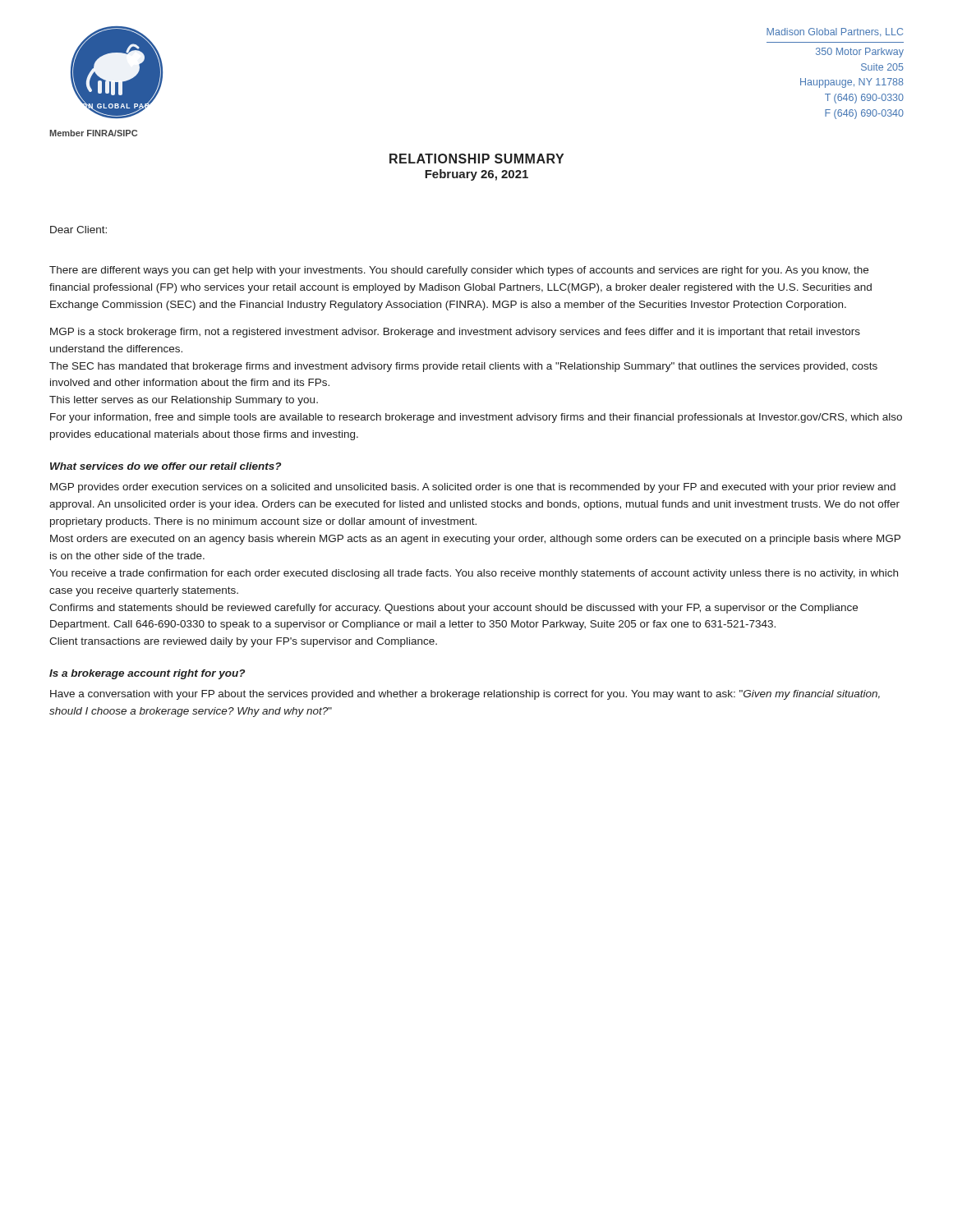Locate the block of text that opens with "There are different ways"
The image size is (953, 1232).
pyautogui.click(x=461, y=287)
